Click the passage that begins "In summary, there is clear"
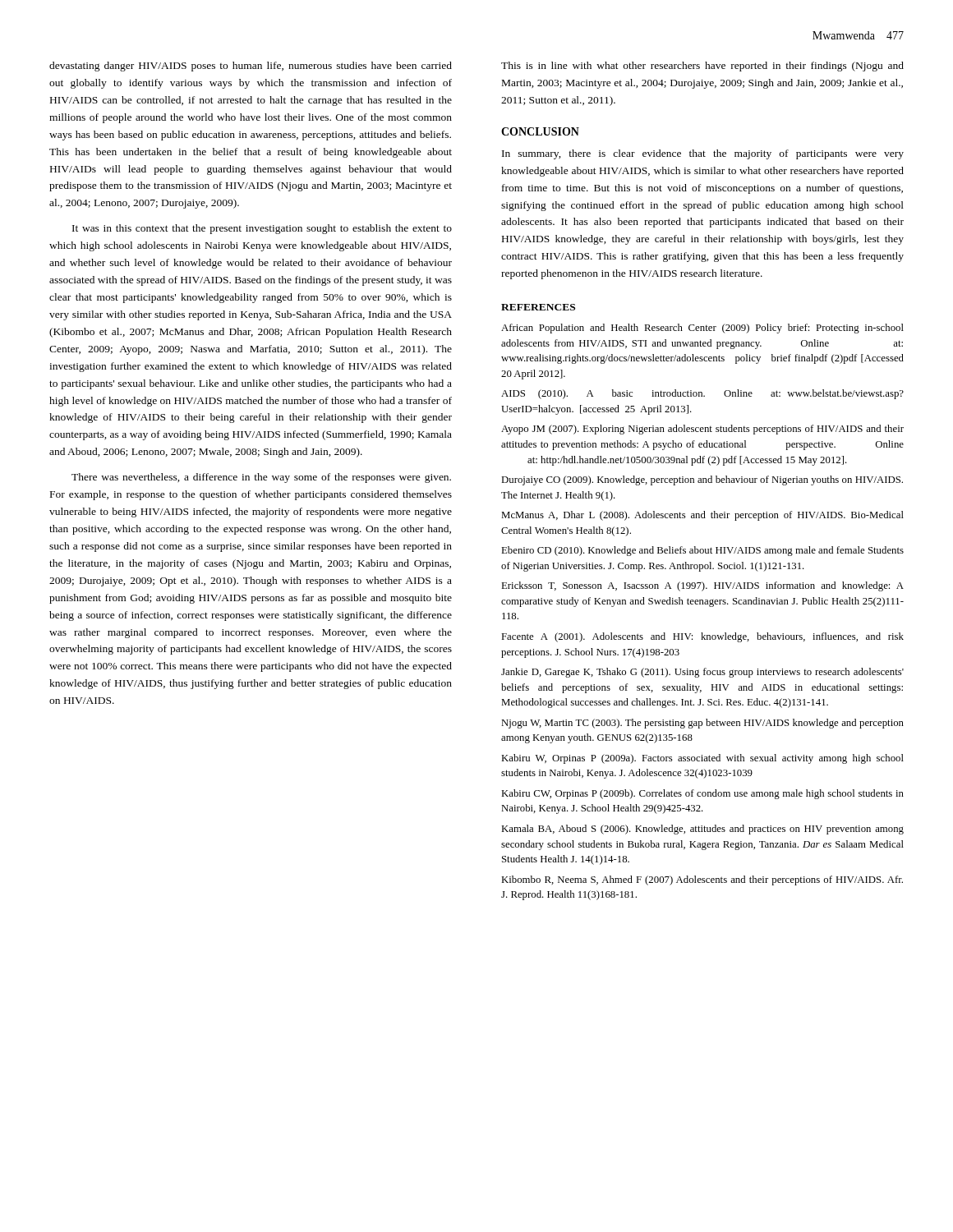This screenshot has width=953, height=1232. 702,214
